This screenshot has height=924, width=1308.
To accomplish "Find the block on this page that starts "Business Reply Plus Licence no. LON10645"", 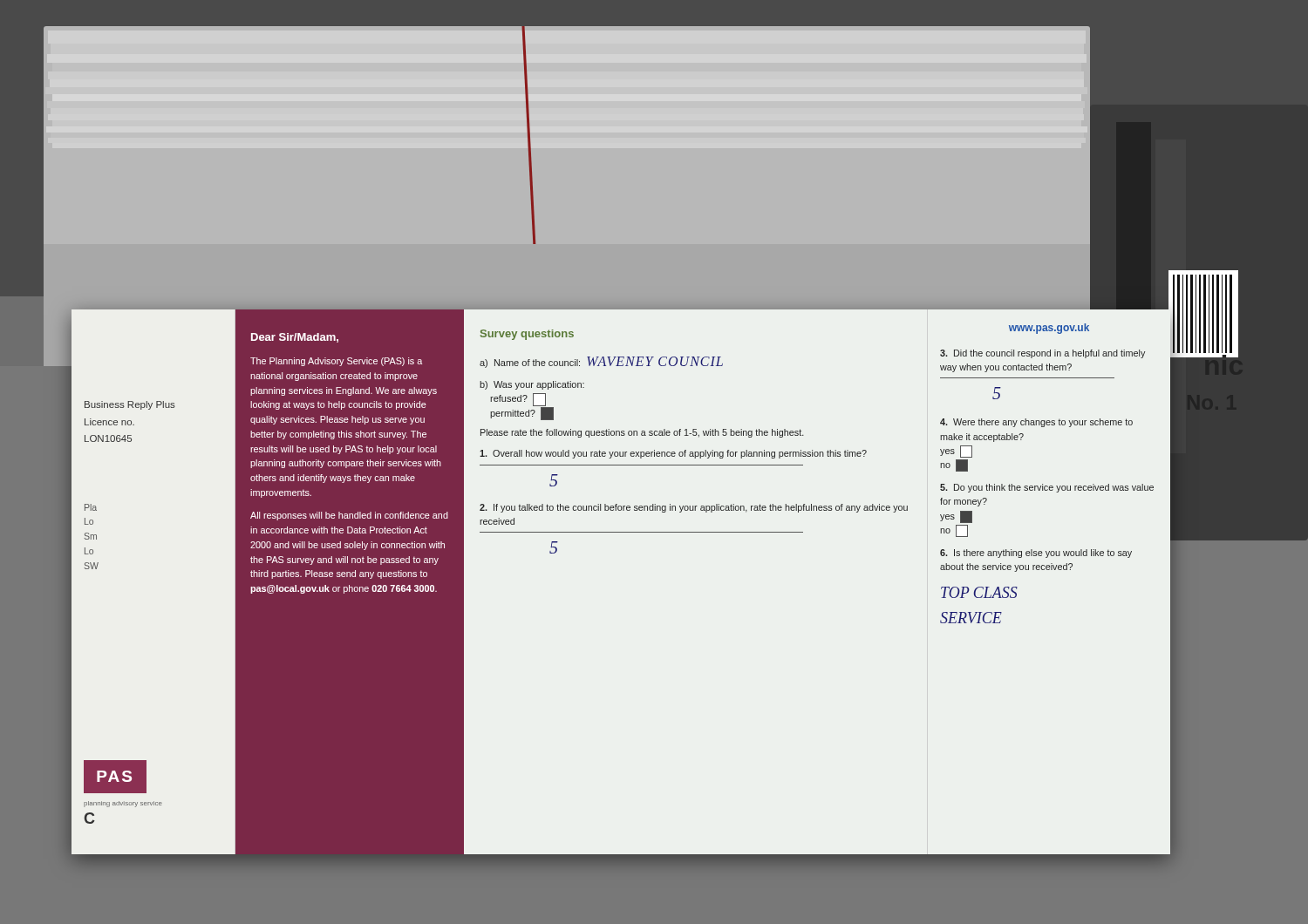I will [x=130, y=405].
